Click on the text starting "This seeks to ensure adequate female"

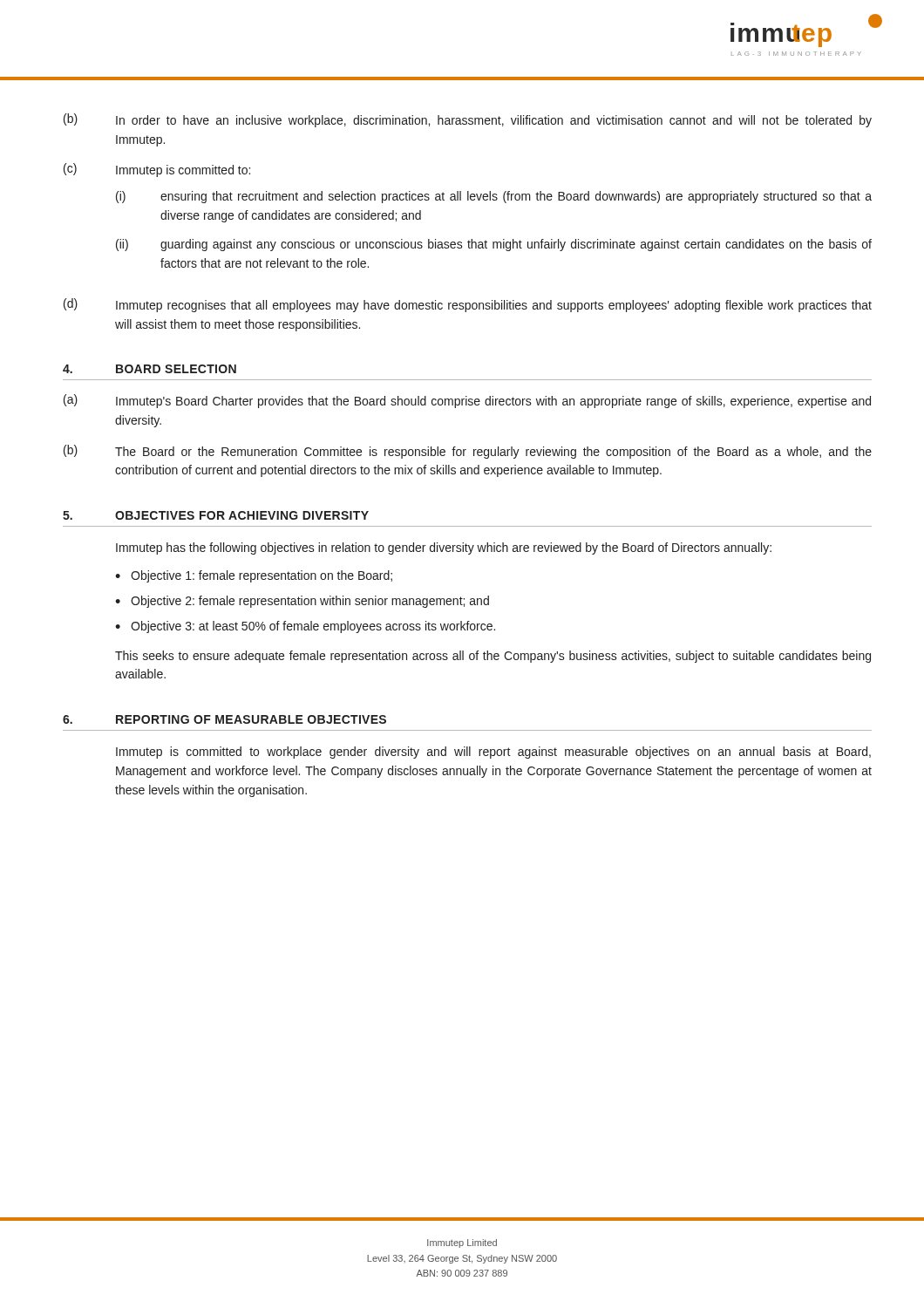pyautogui.click(x=493, y=666)
